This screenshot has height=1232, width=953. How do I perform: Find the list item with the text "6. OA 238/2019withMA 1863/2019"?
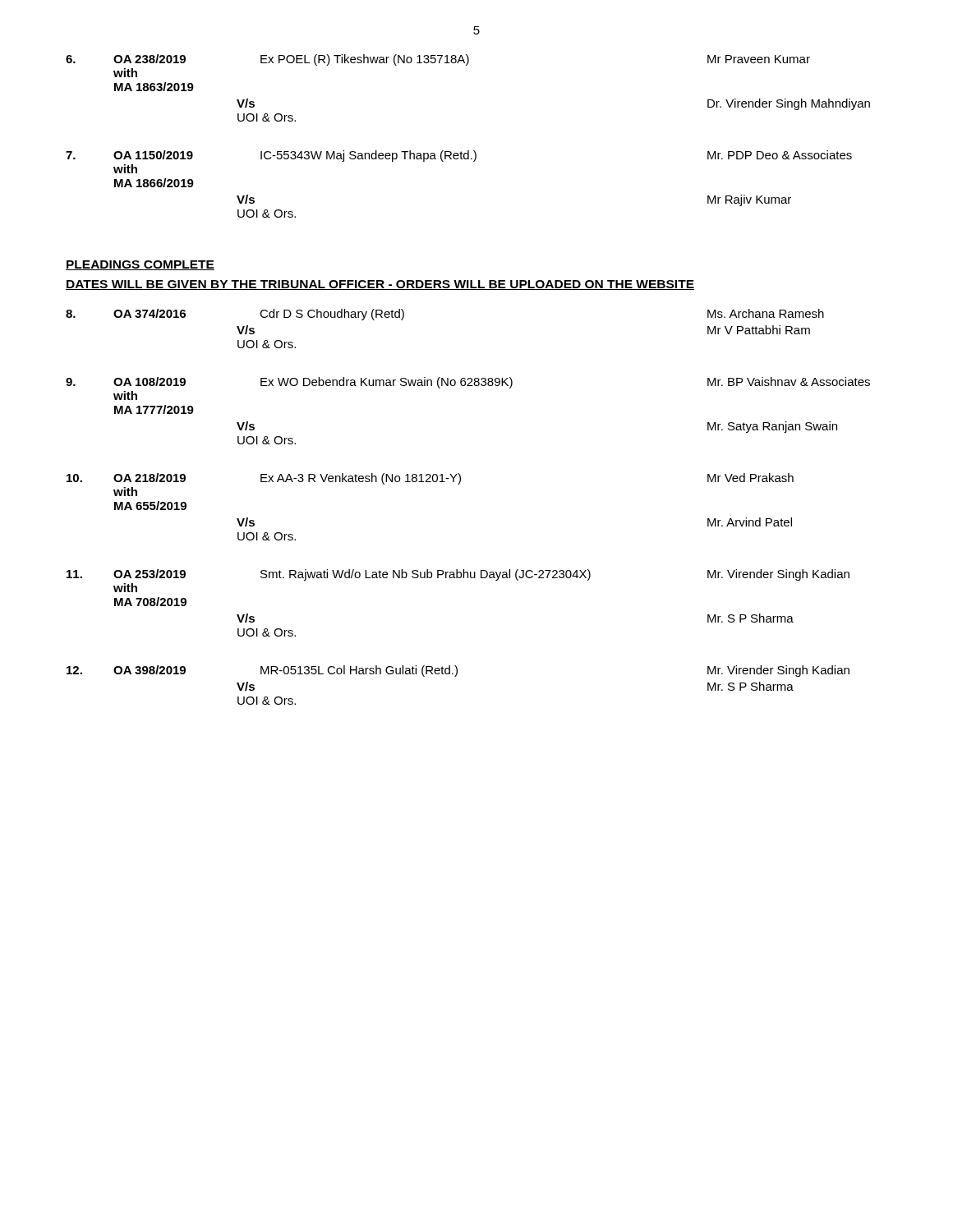tap(438, 60)
